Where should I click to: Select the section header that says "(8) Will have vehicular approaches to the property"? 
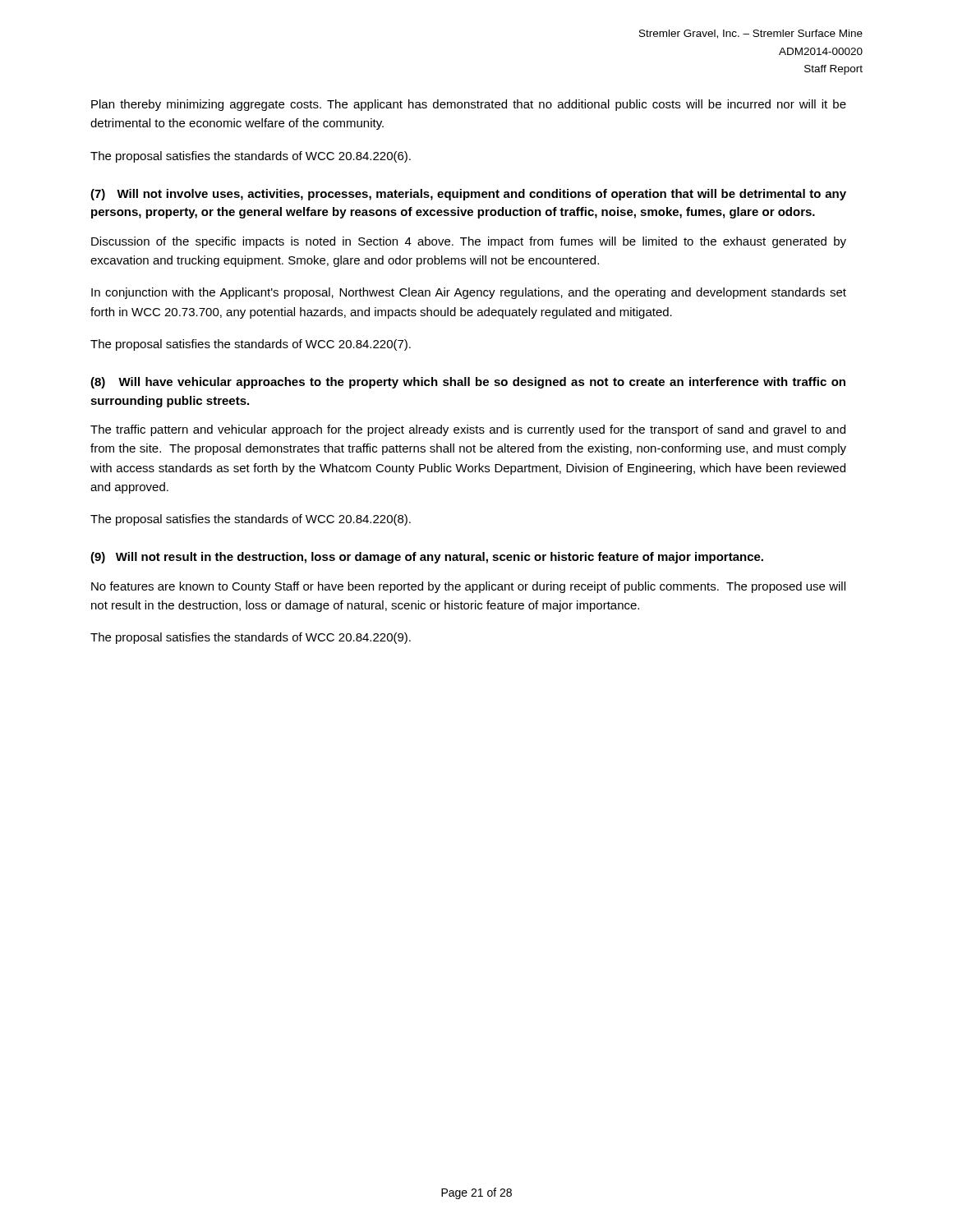point(468,391)
